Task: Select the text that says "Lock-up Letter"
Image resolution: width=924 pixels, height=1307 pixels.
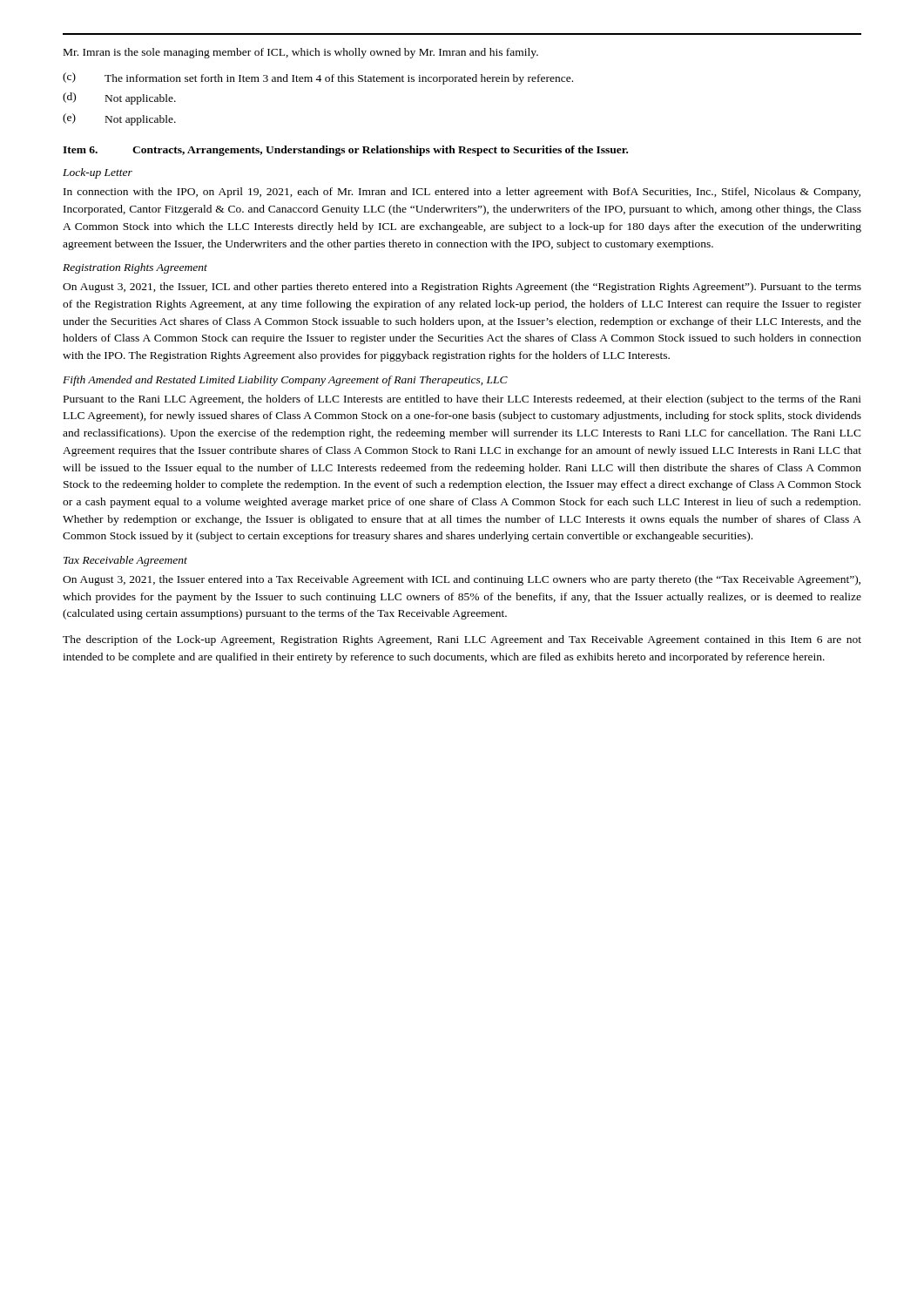Action: coord(97,172)
